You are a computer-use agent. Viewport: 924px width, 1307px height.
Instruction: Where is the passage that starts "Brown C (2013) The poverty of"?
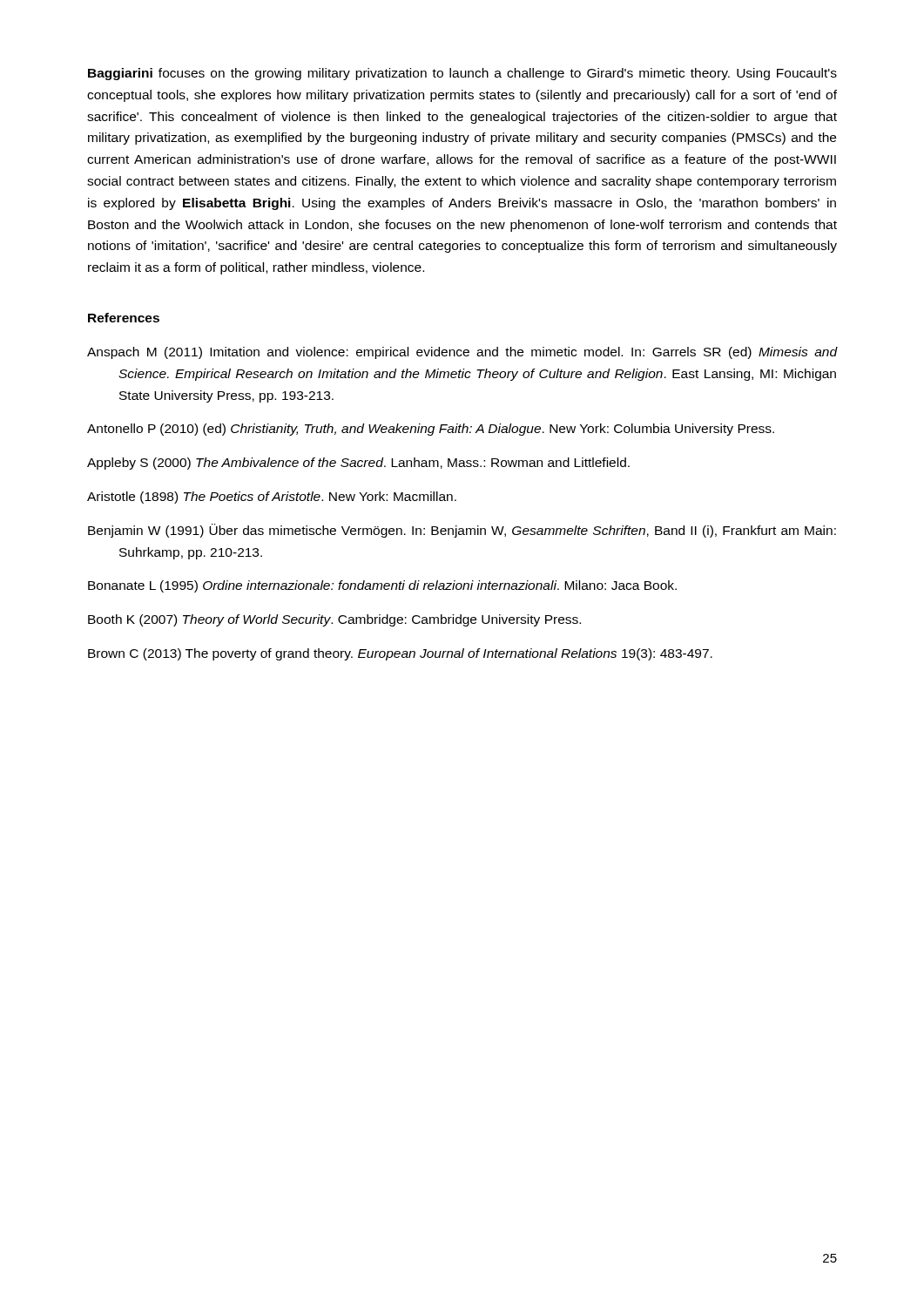pyautogui.click(x=400, y=653)
